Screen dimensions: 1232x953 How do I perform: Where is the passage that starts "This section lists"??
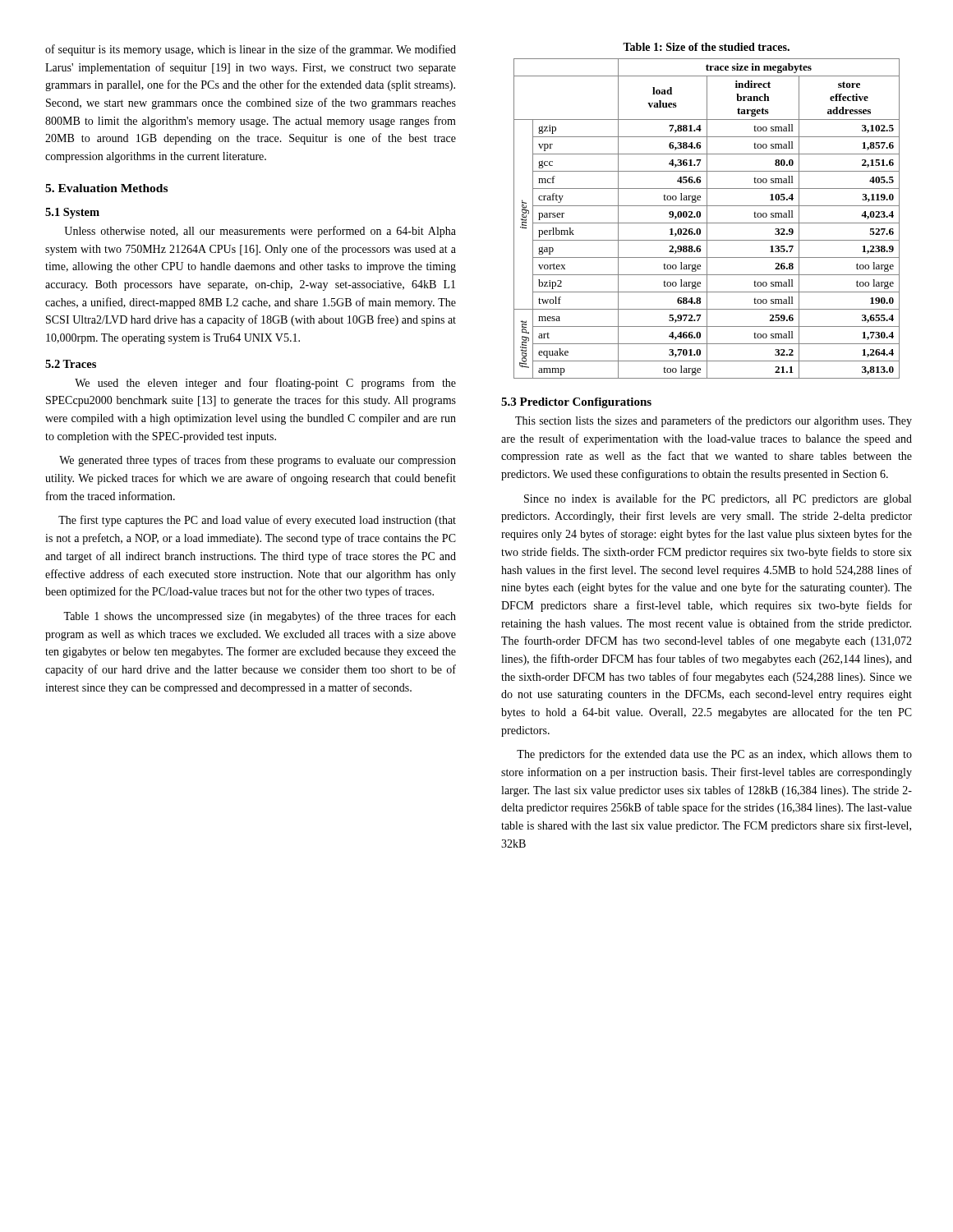[x=707, y=448]
